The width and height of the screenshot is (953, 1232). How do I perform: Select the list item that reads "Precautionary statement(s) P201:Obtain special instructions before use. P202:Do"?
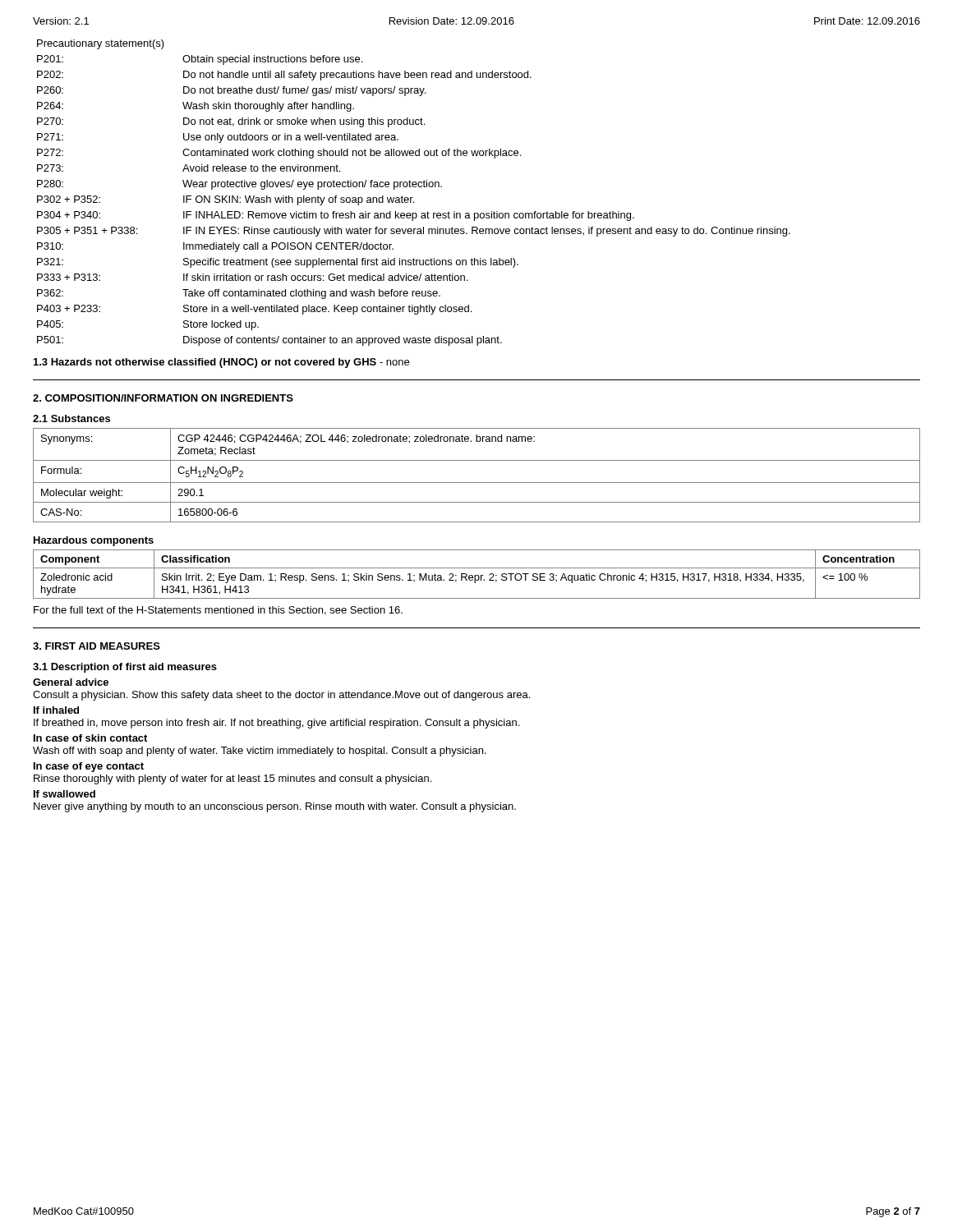101,44
